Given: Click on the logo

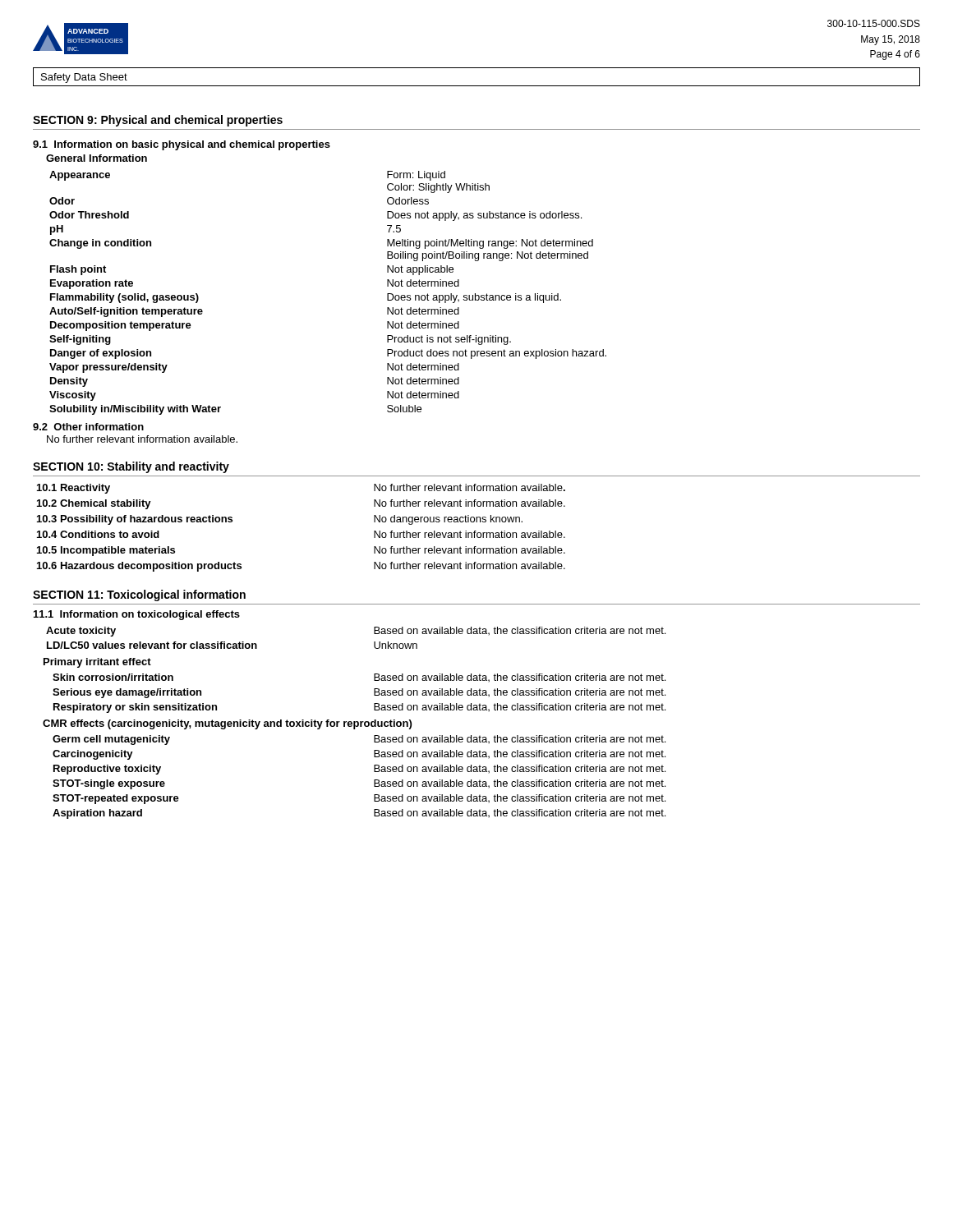Looking at the screenshot, I should click(82, 40).
